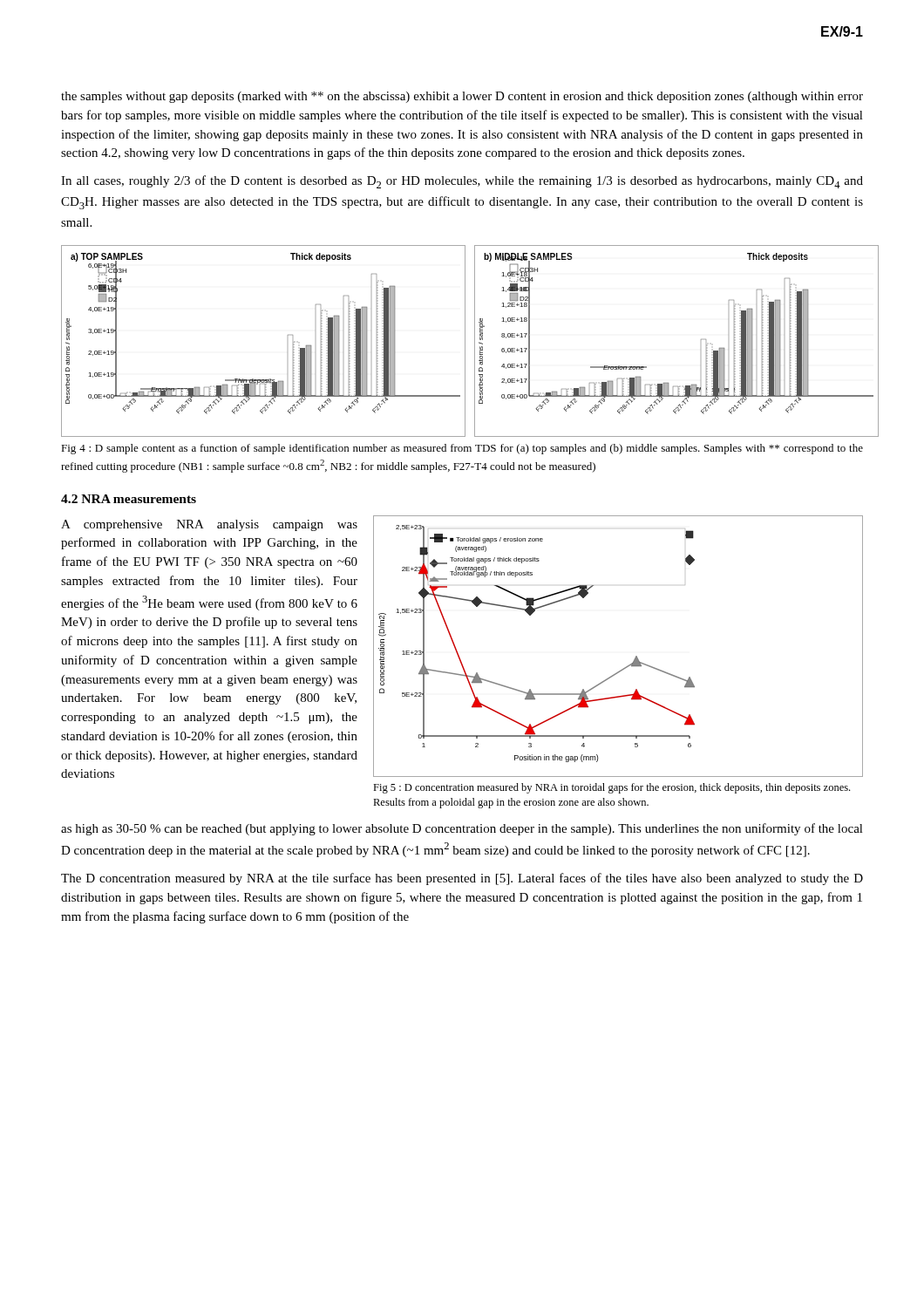Click the section header
The height and width of the screenshot is (1308, 924).
click(129, 498)
